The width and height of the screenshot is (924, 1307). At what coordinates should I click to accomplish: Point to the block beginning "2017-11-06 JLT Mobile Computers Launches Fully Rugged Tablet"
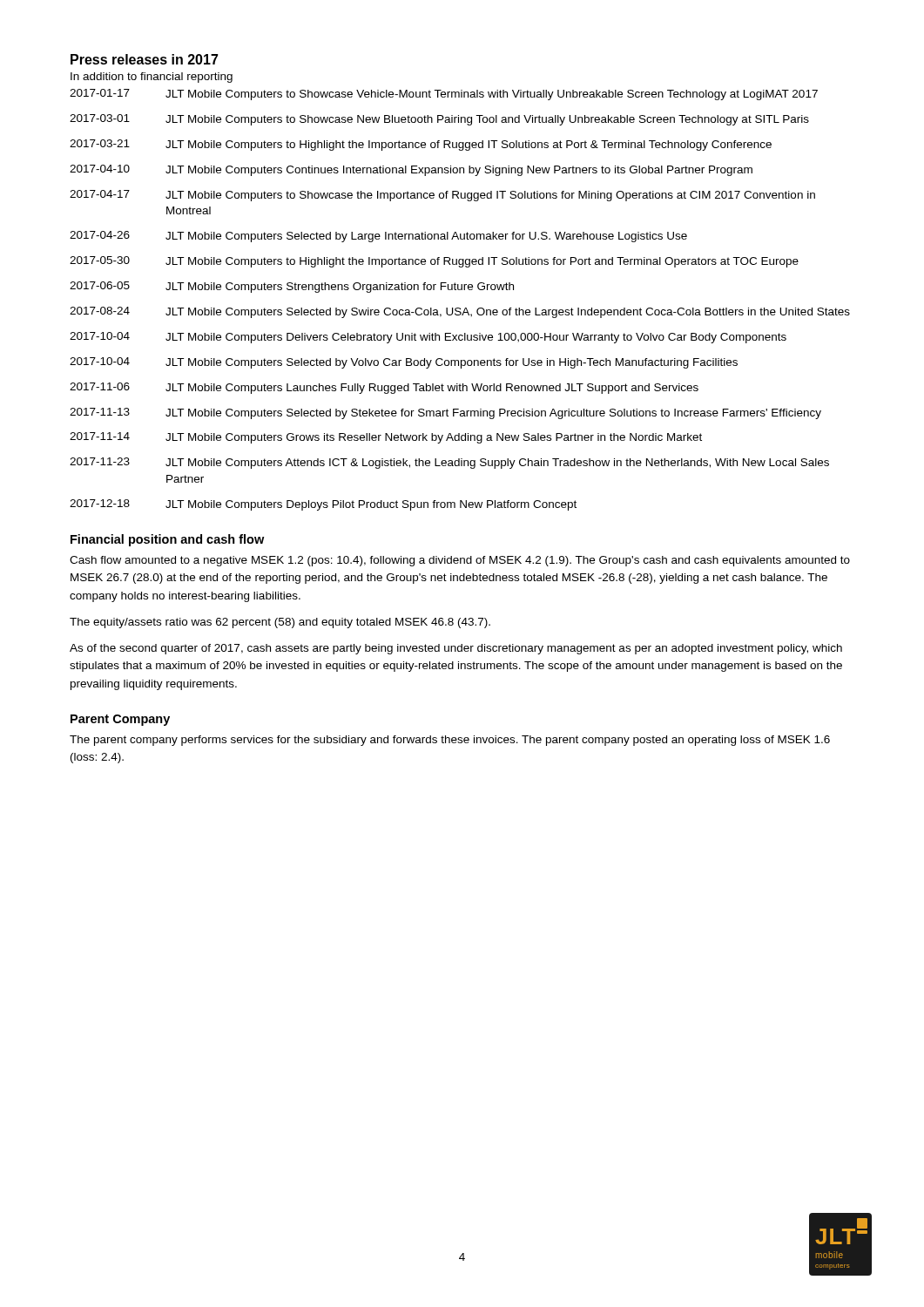click(384, 388)
